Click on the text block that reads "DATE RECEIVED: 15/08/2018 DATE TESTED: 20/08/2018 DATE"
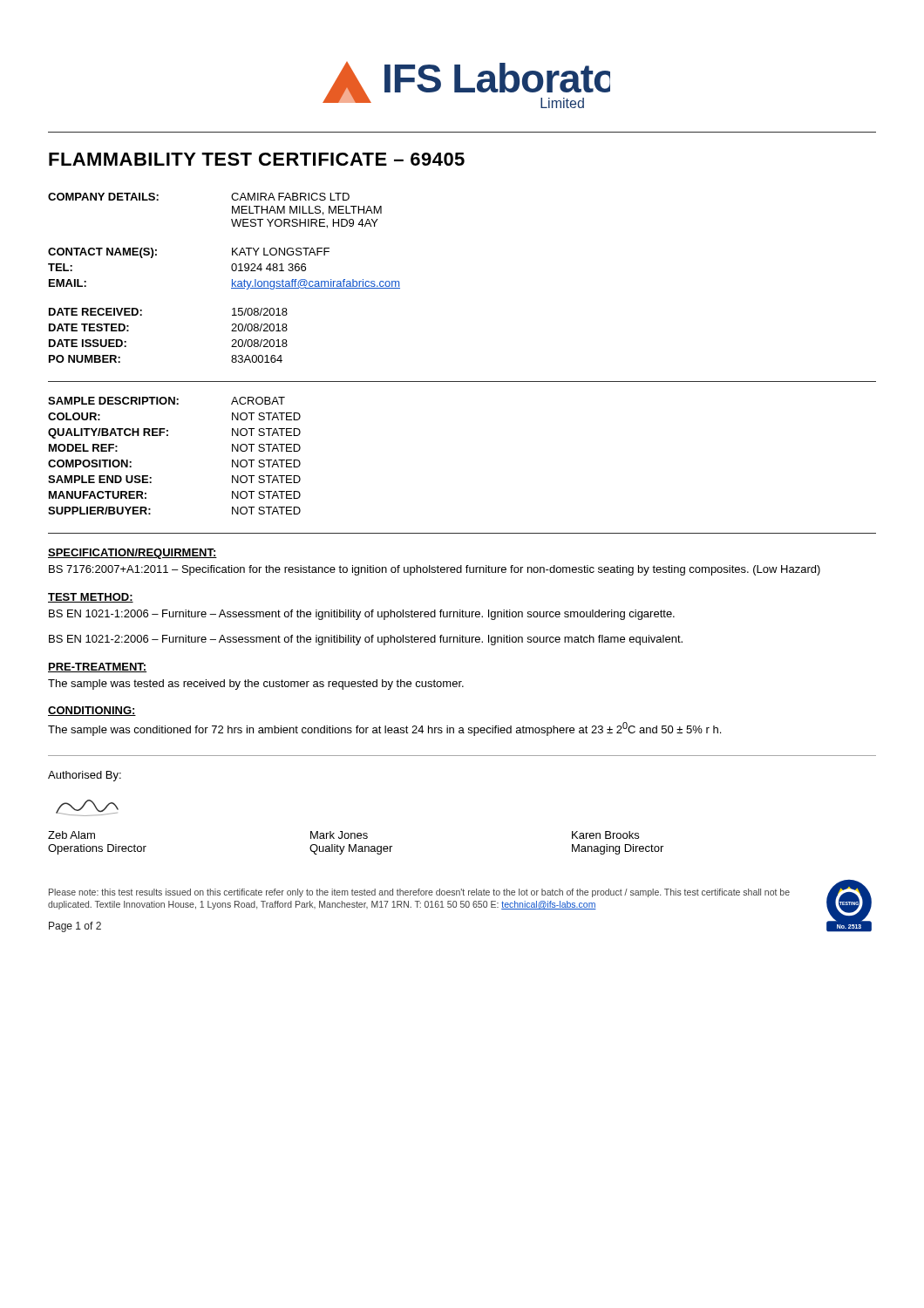Image resolution: width=924 pixels, height=1308 pixels. 97,312
